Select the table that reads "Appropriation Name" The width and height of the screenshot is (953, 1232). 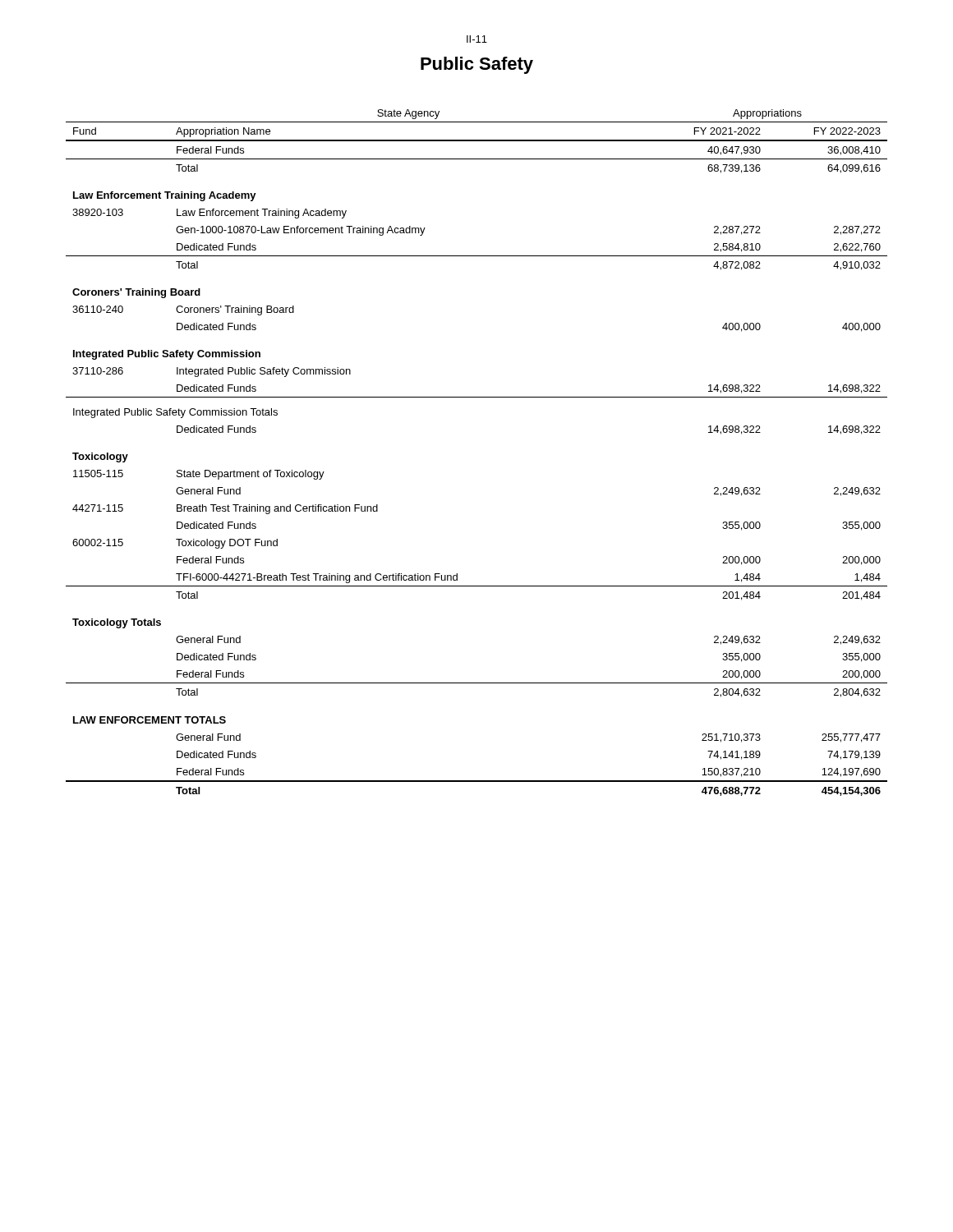coord(476,452)
